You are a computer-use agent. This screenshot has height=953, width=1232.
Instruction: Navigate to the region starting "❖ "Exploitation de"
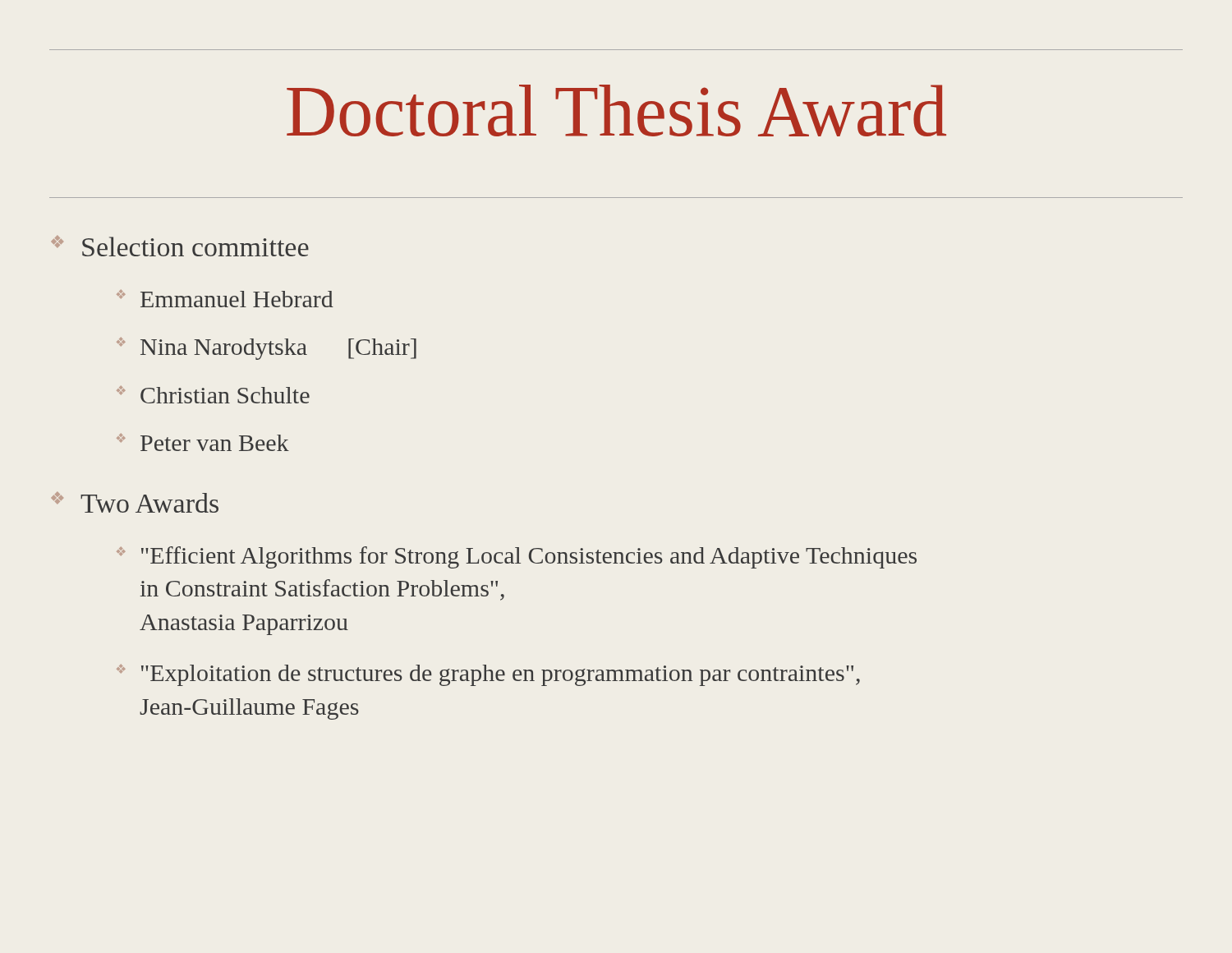[488, 690]
